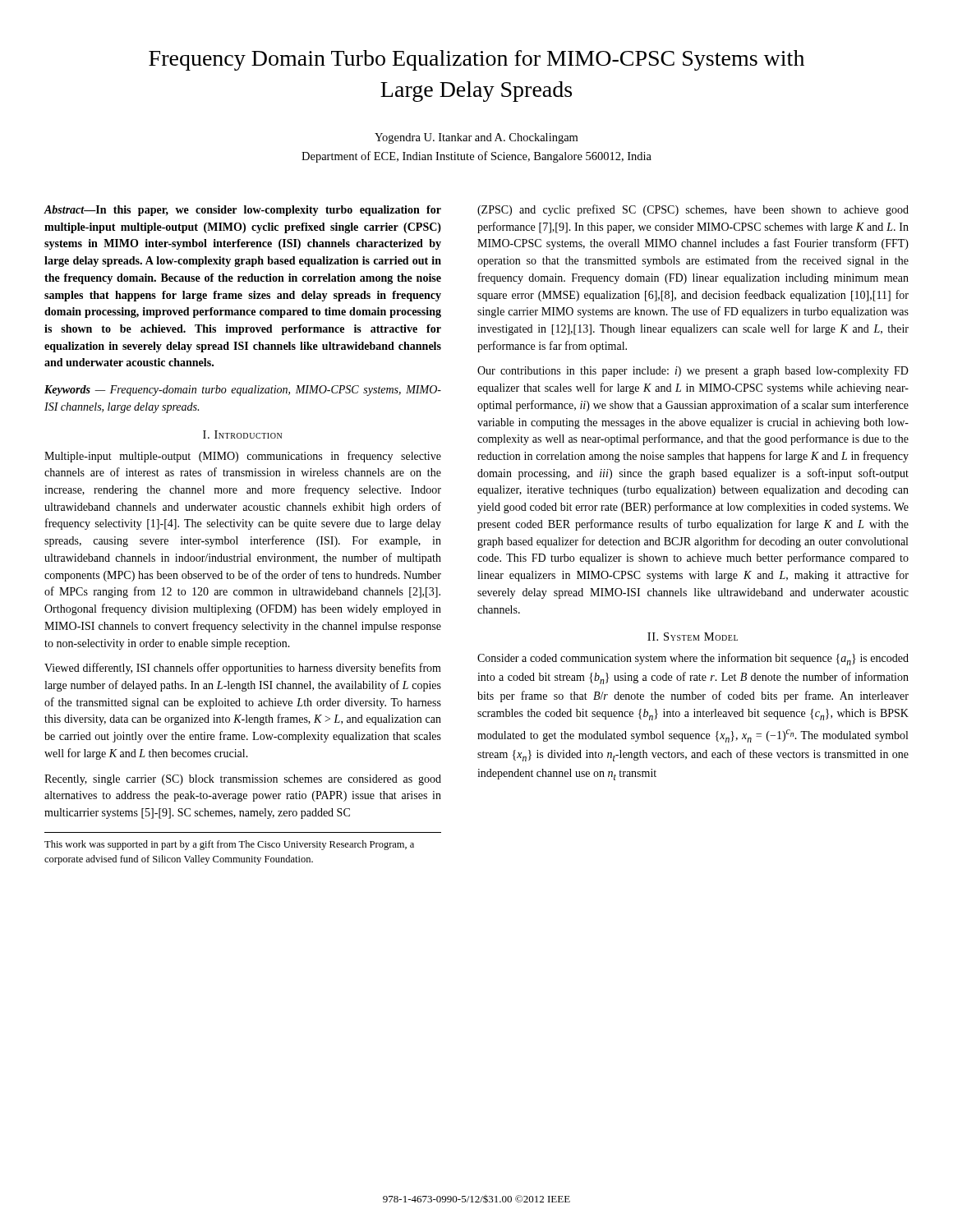The height and width of the screenshot is (1232, 953).
Task: Find the passage starting "Viewed differently, ISI channels offer"
Action: [243, 711]
